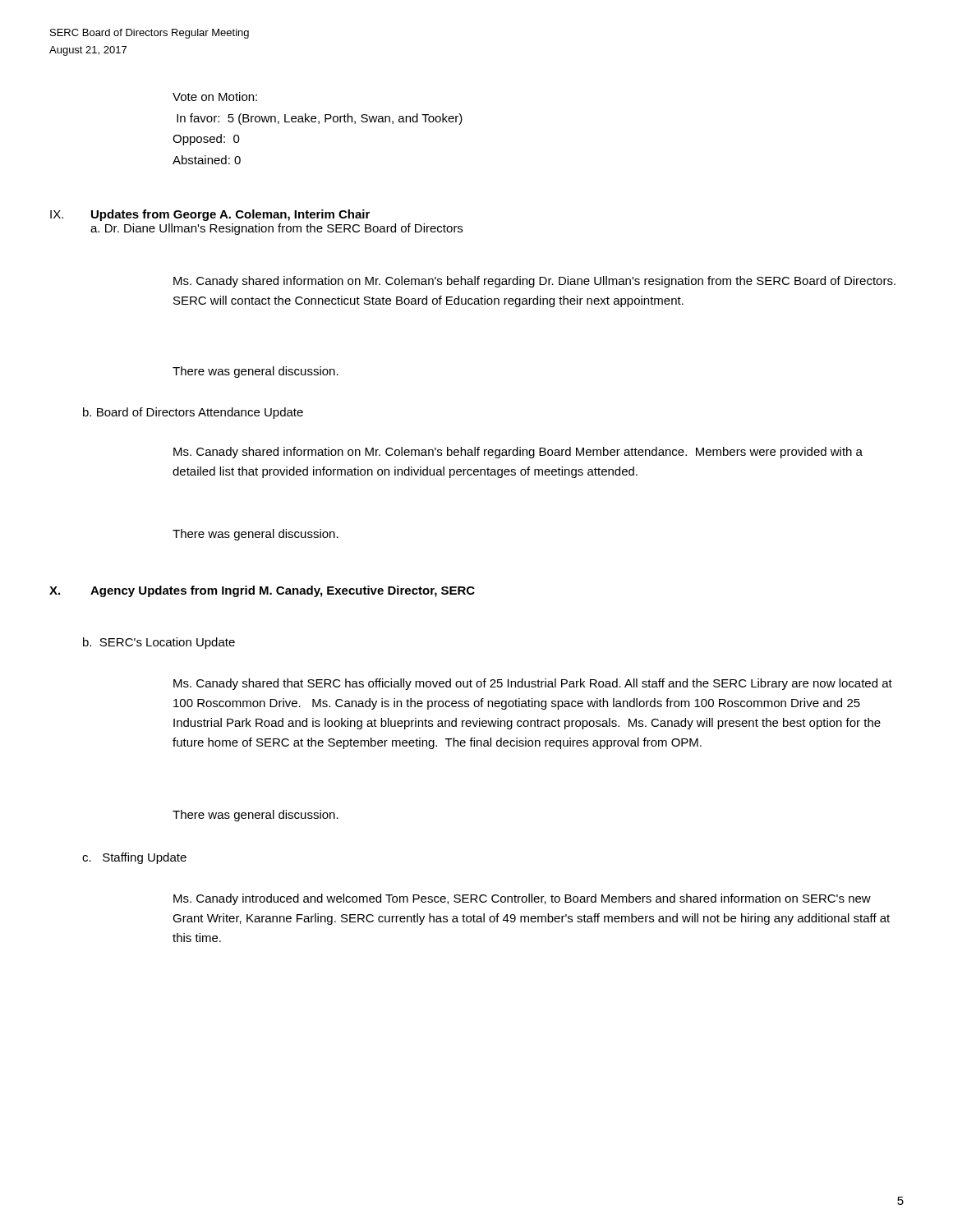Click on the text starting "b. Board of Directors Attendance Update"
This screenshot has width=953, height=1232.
click(193, 412)
